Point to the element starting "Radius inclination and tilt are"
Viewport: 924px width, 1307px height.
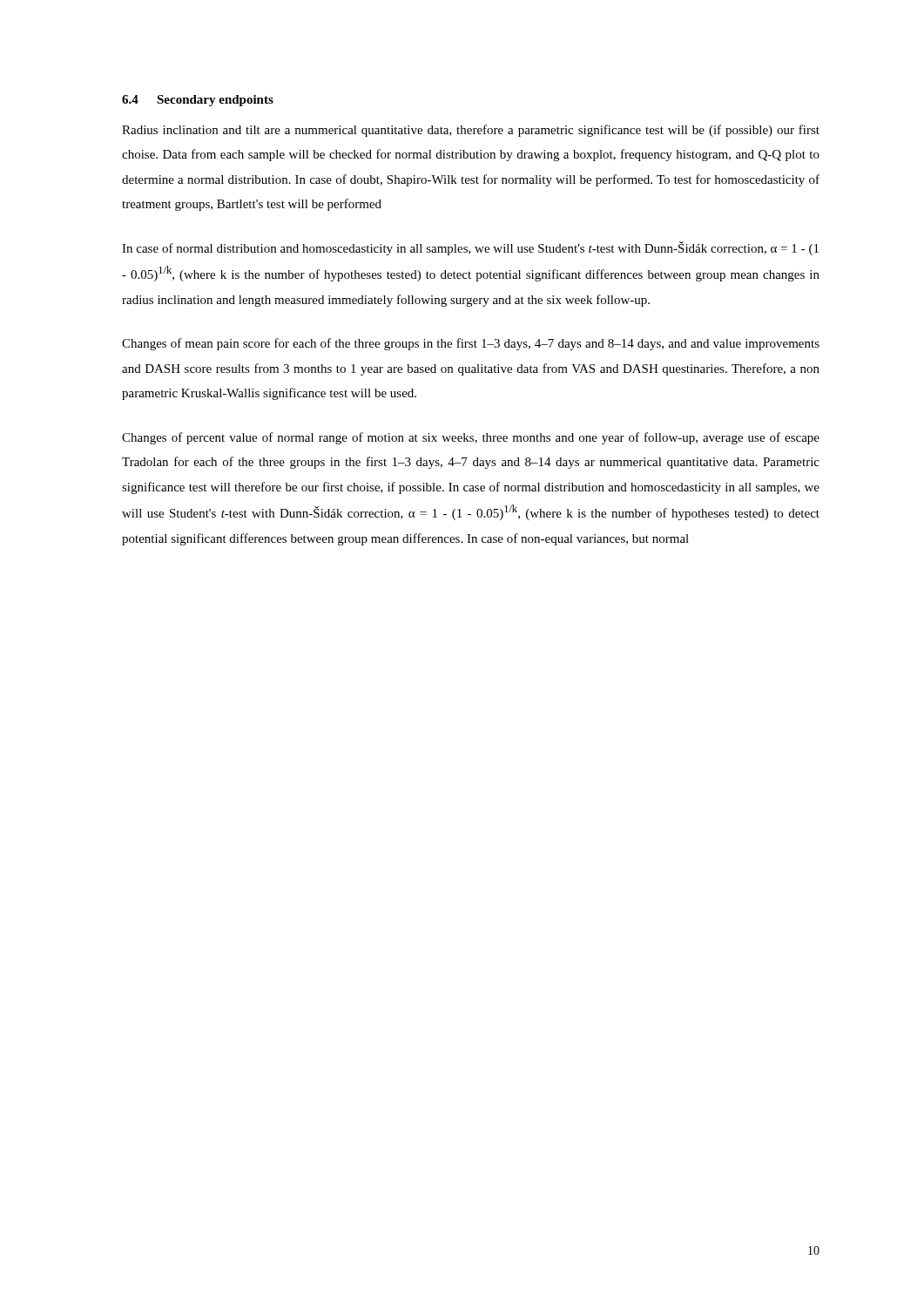click(471, 167)
